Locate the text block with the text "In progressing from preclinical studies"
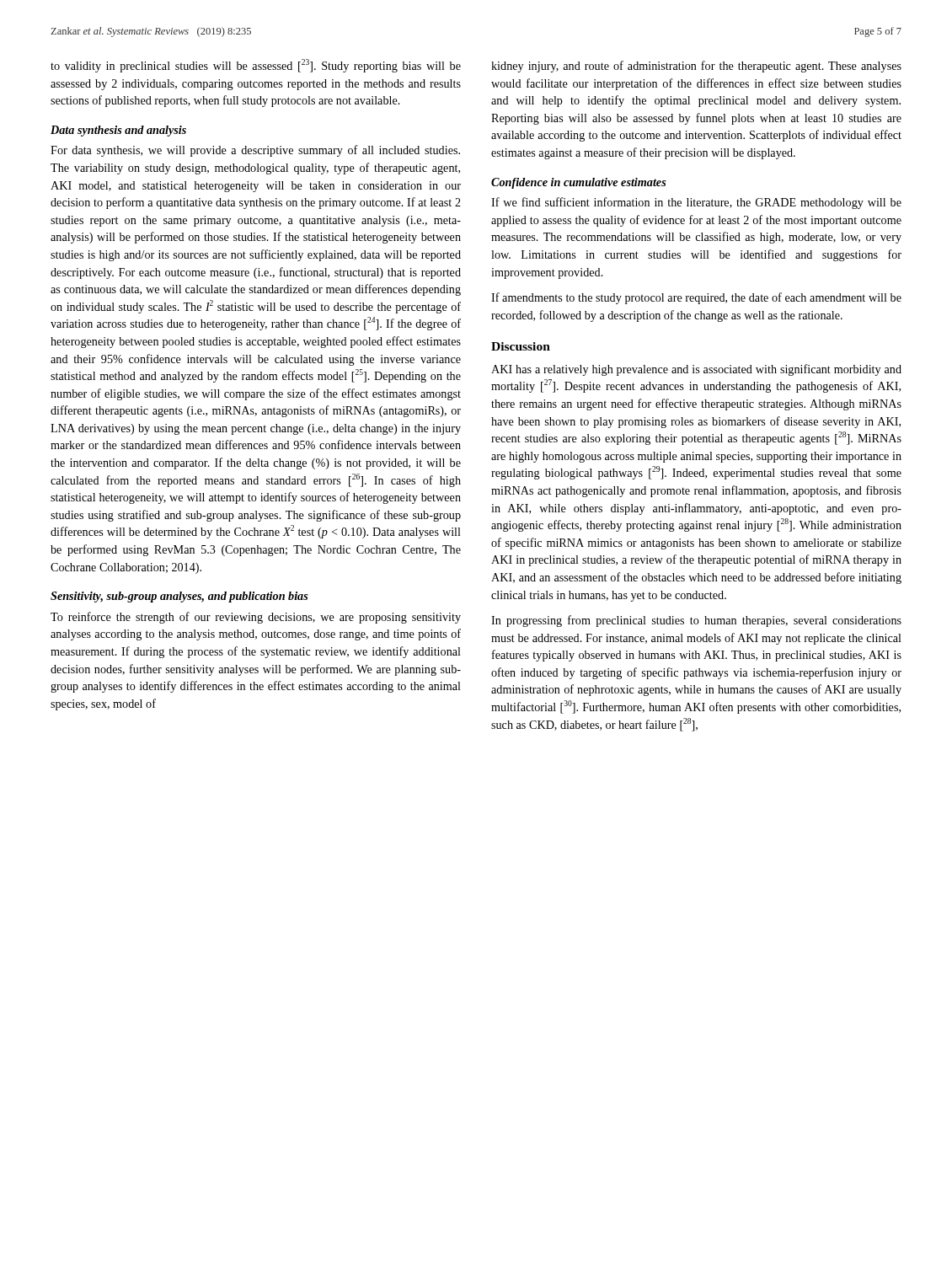Image resolution: width=952 pixels, height=1264 pixels. (696, 672)
